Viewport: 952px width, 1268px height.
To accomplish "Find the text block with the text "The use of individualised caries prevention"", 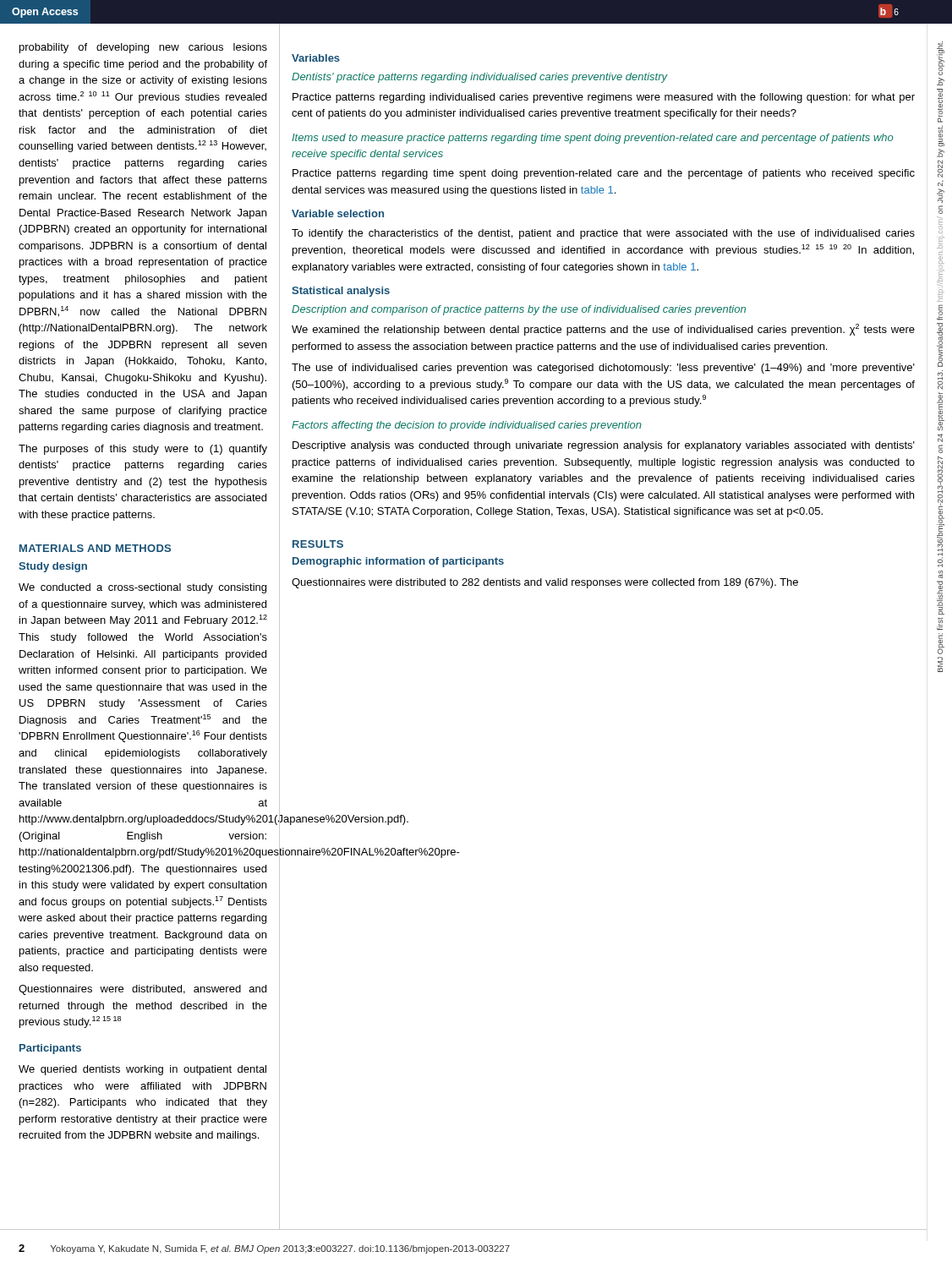I will click(x=603, y=384).
